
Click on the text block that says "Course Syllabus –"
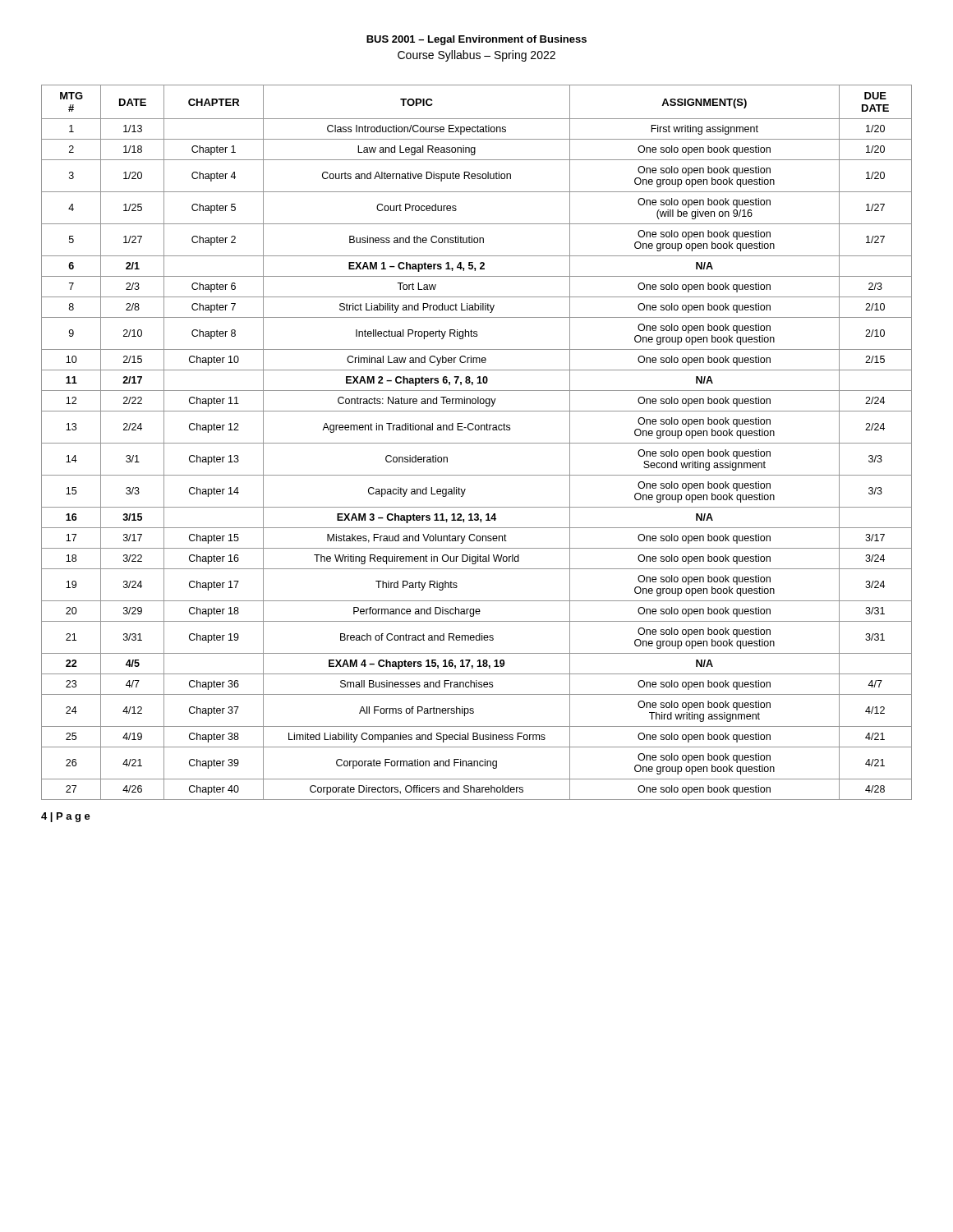point(476,55)
